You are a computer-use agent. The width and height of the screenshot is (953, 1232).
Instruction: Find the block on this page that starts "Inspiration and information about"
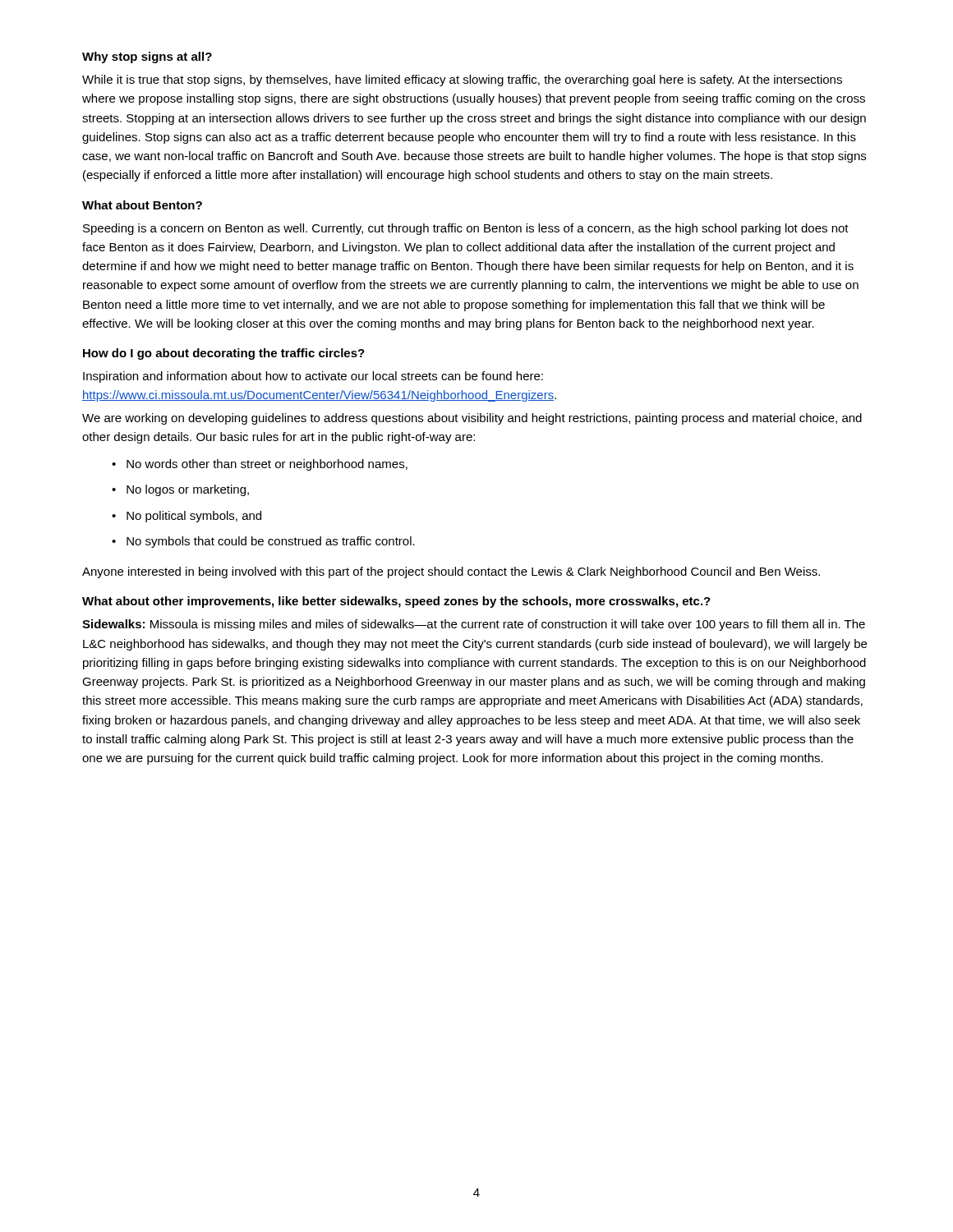point(320,385)
